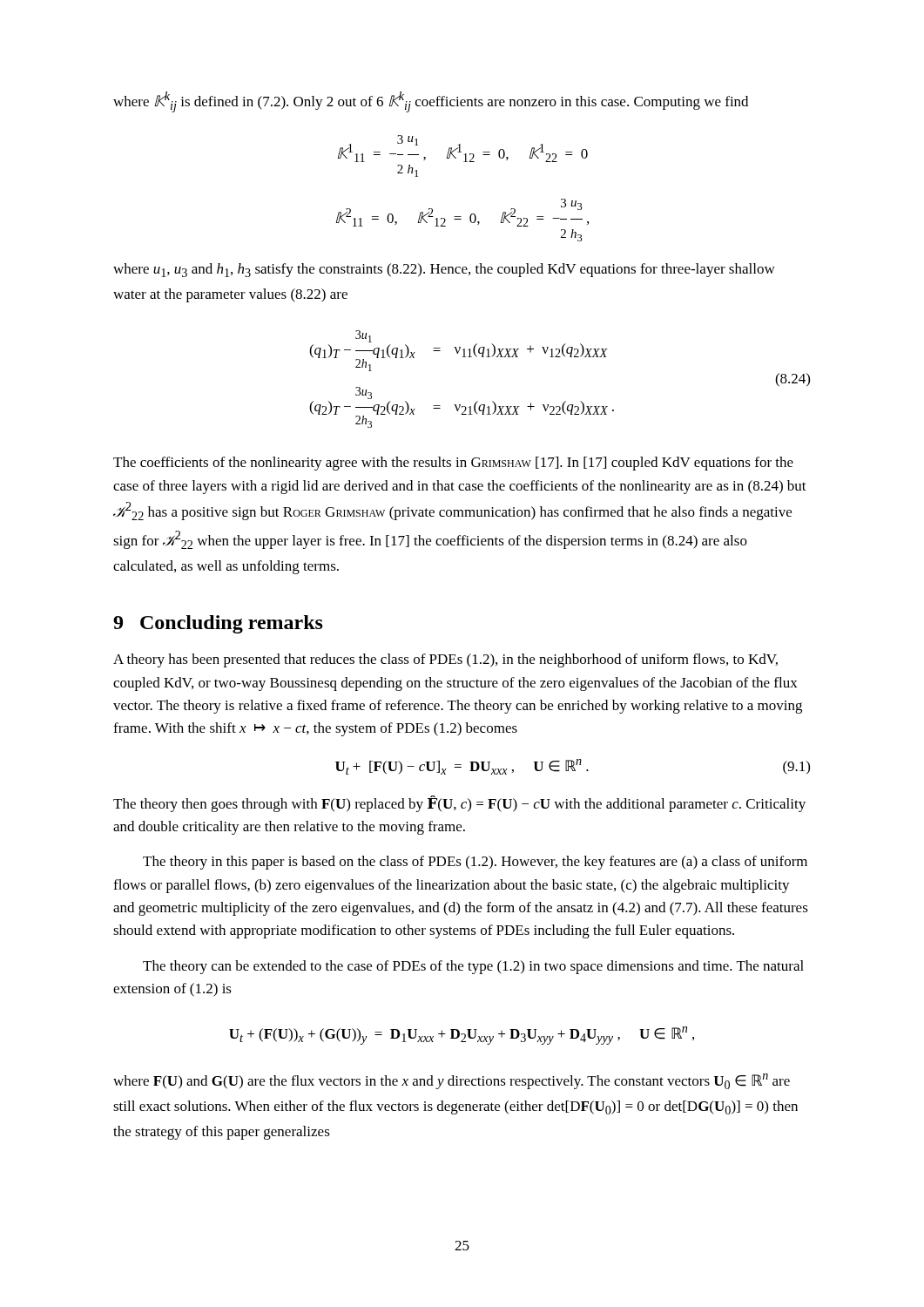Find the text starting "Ut + (F(U))x + (G(U))y"
Viewport: 924px width, 1307px height.
(462, 1033)
